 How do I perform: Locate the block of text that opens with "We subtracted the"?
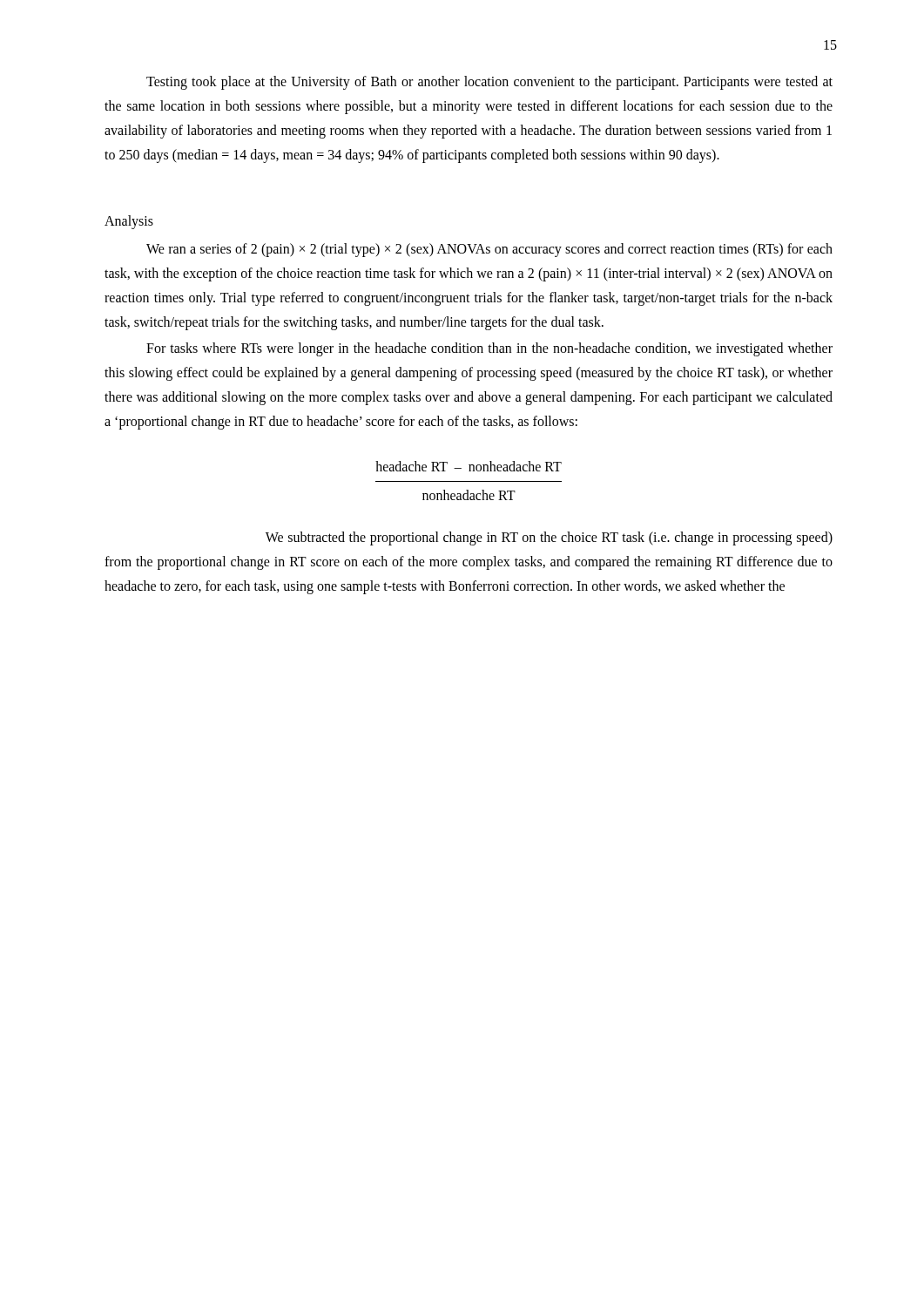tap(469, 562)
